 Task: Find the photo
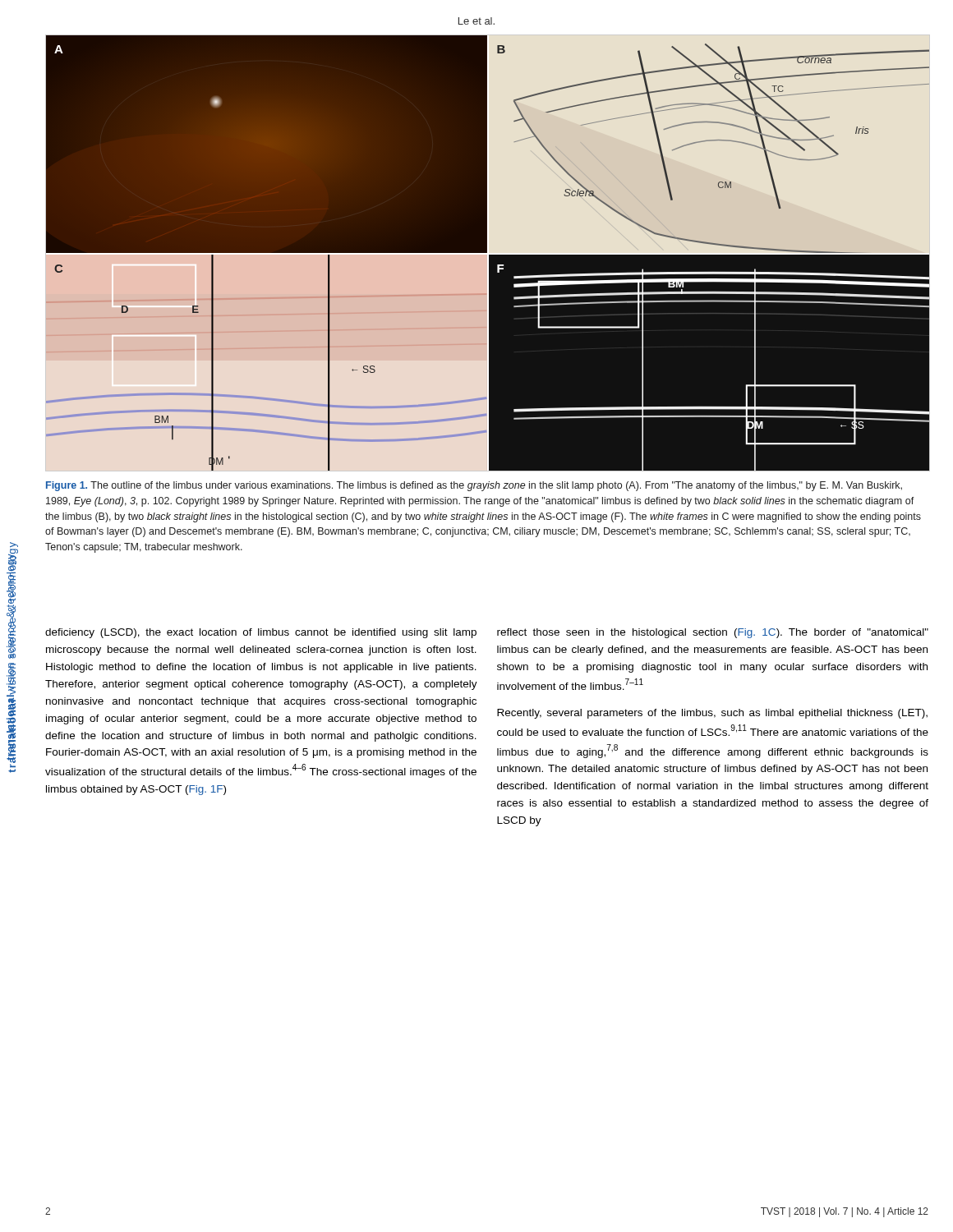pyautogui.click(x=487, y=252)
